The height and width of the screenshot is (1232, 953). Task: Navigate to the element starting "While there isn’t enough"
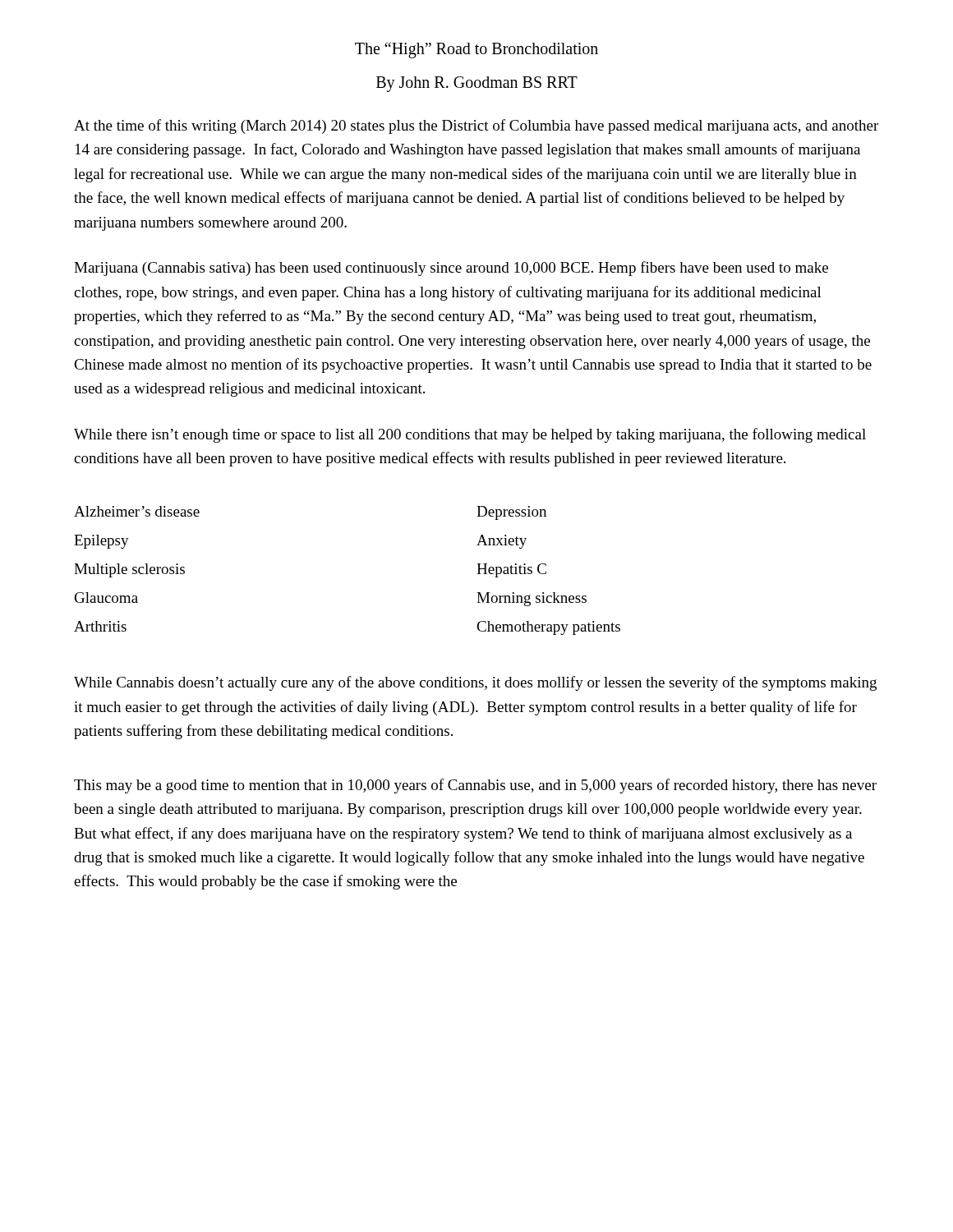tap(470, 446)
